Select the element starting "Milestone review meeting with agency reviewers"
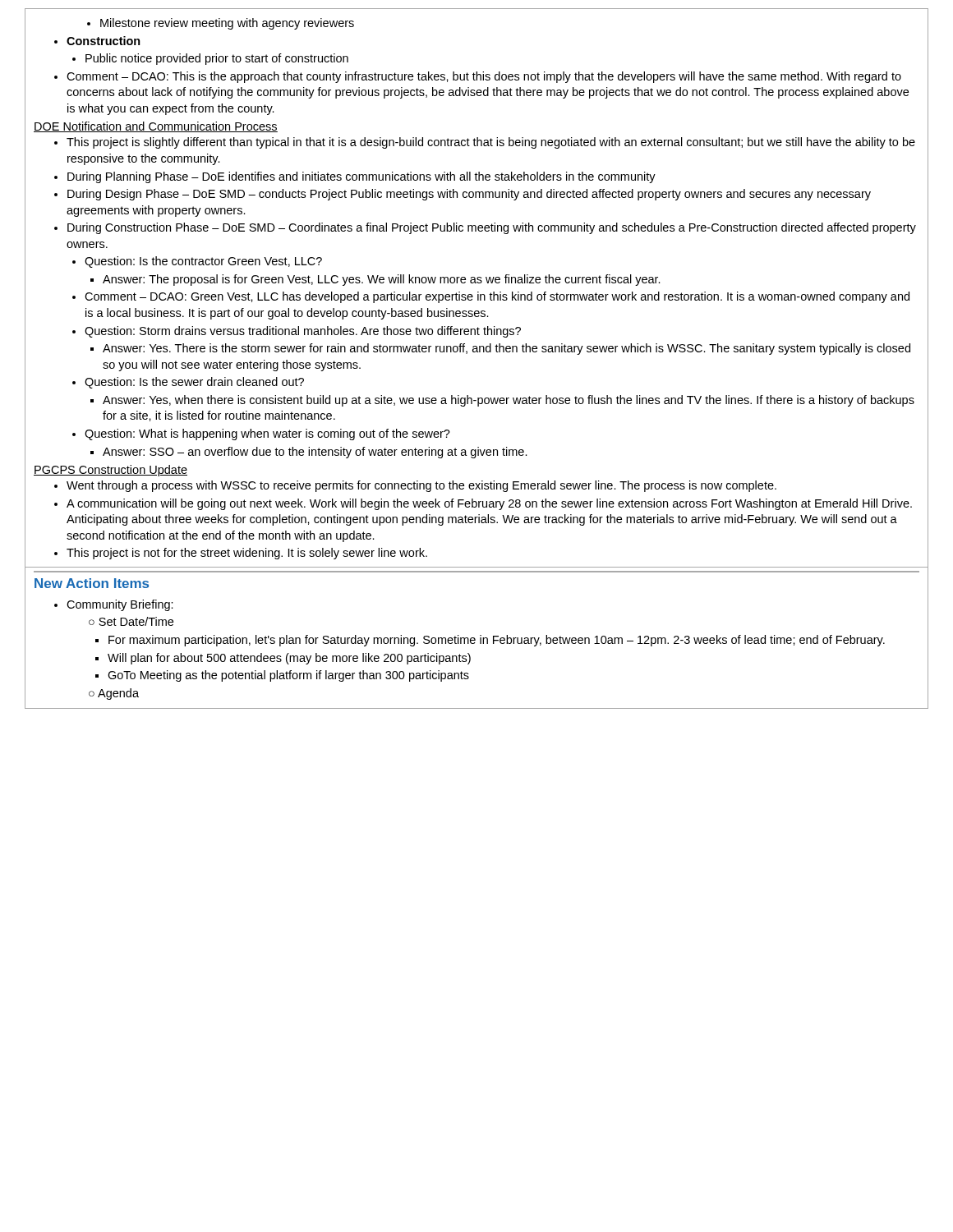953x1232 pixels. click(221, 24)
